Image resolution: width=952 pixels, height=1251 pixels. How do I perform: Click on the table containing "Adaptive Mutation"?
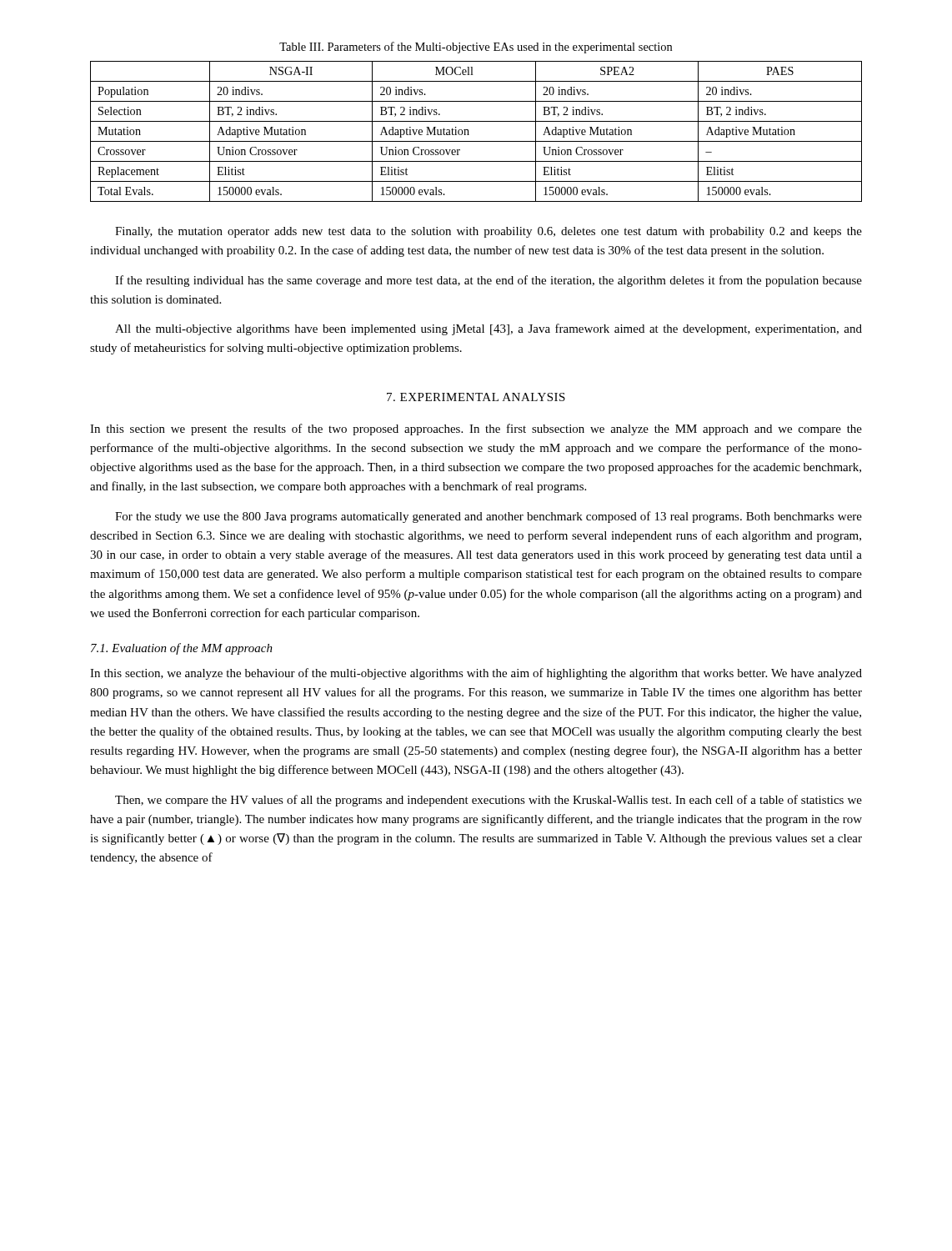pyautogui.click(x=476, y=131)
